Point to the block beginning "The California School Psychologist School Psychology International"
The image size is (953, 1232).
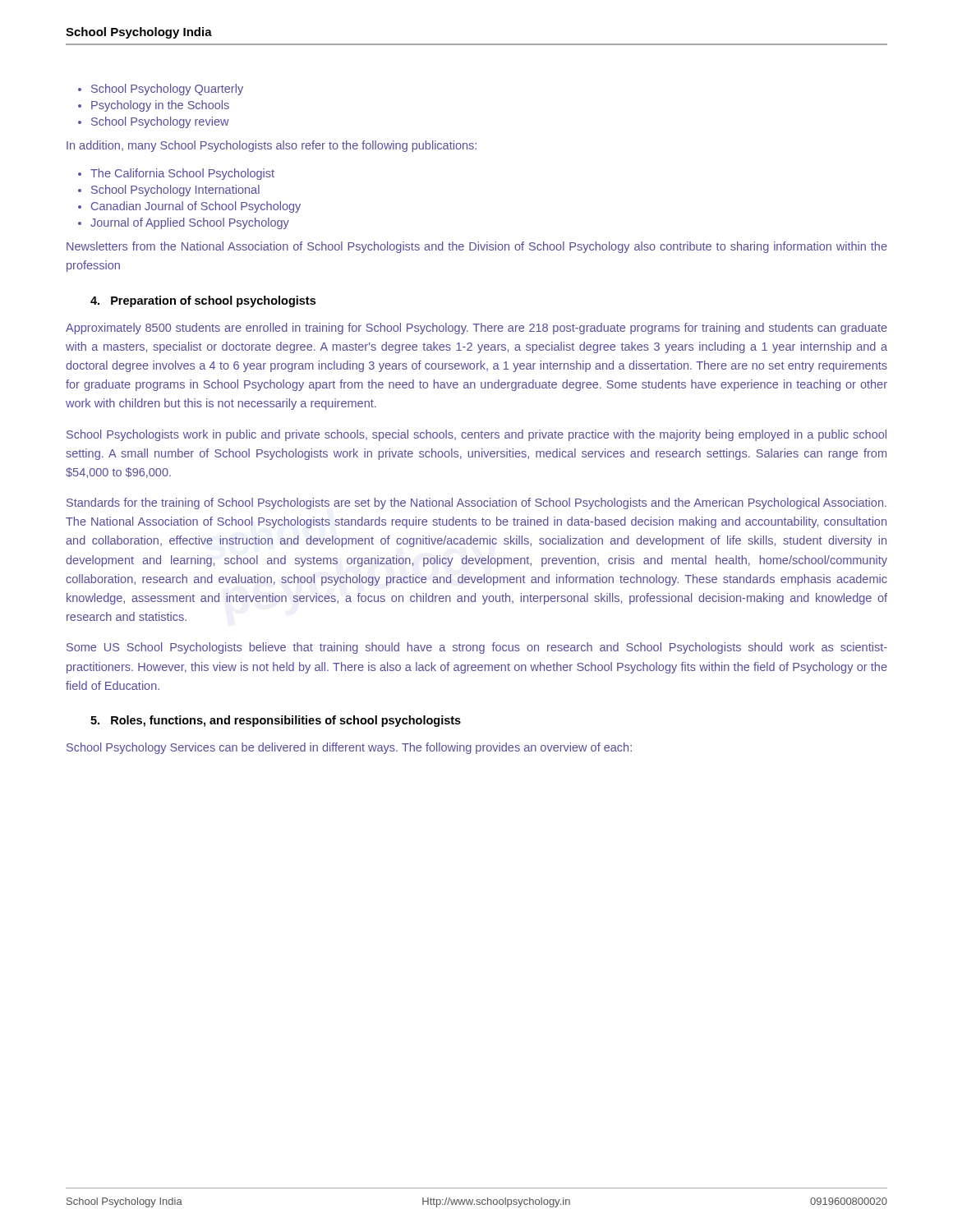(176, 174)
